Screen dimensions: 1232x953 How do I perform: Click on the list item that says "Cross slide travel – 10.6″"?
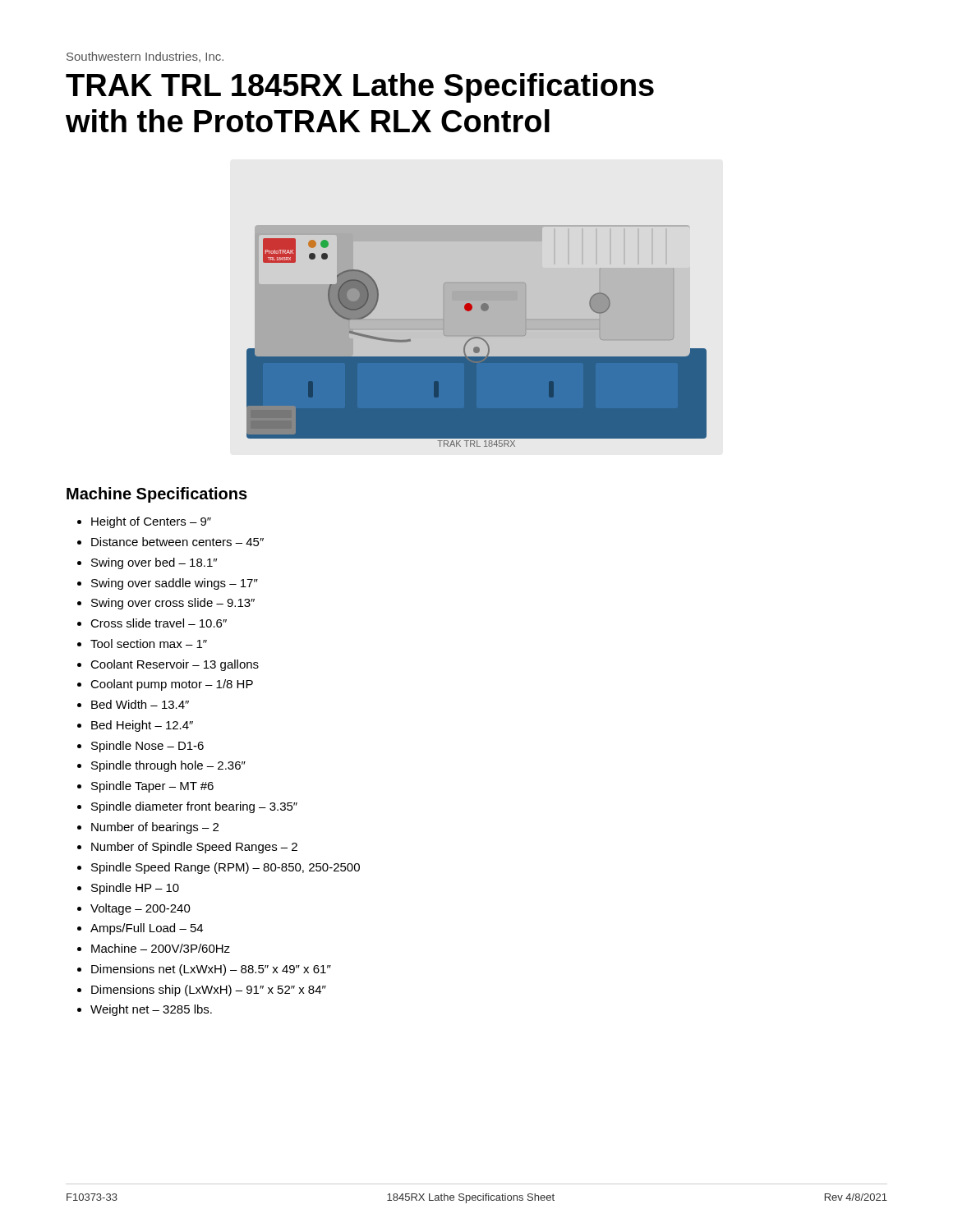click(159, 623)
